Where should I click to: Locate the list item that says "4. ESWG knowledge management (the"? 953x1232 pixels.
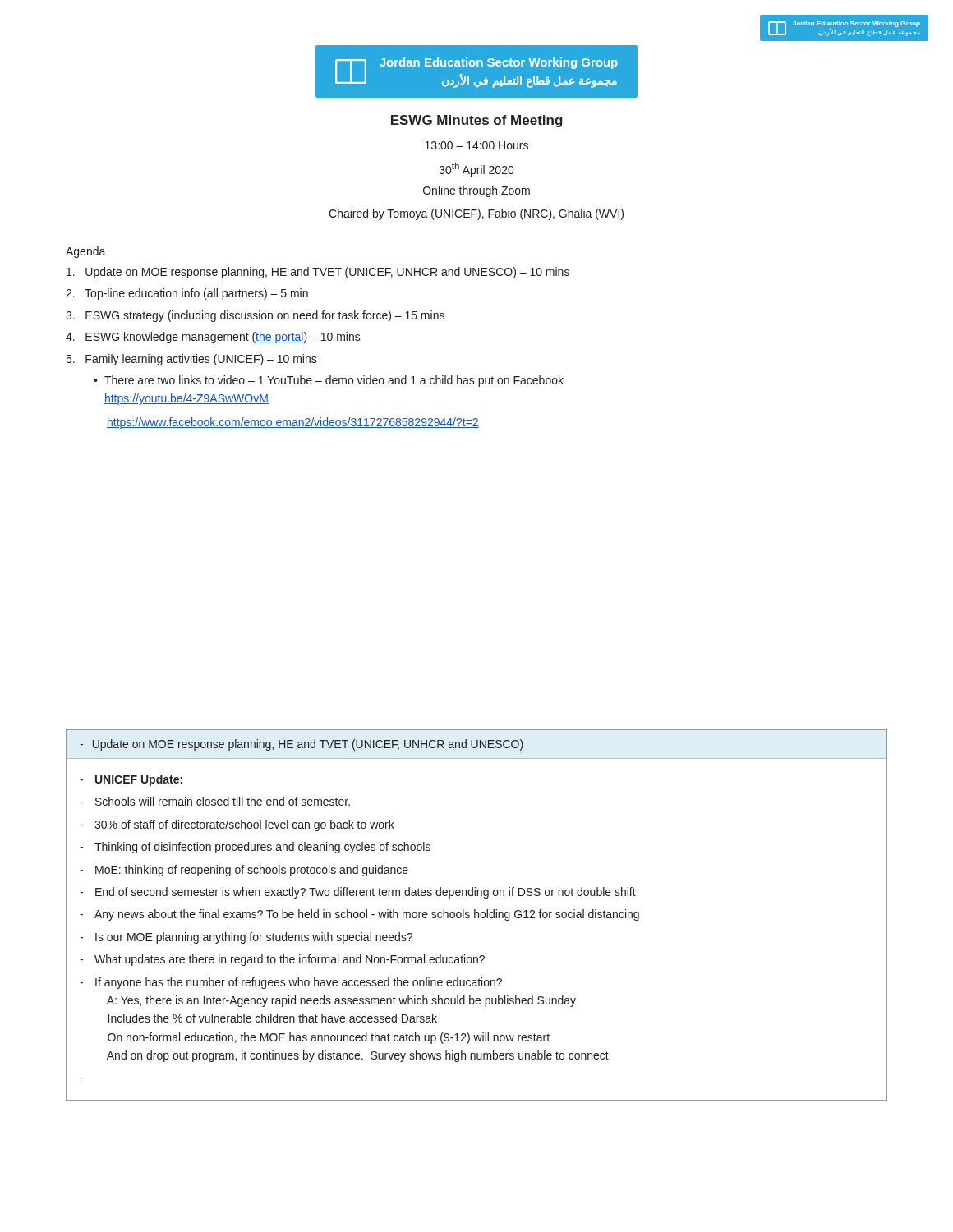point(213,337)
